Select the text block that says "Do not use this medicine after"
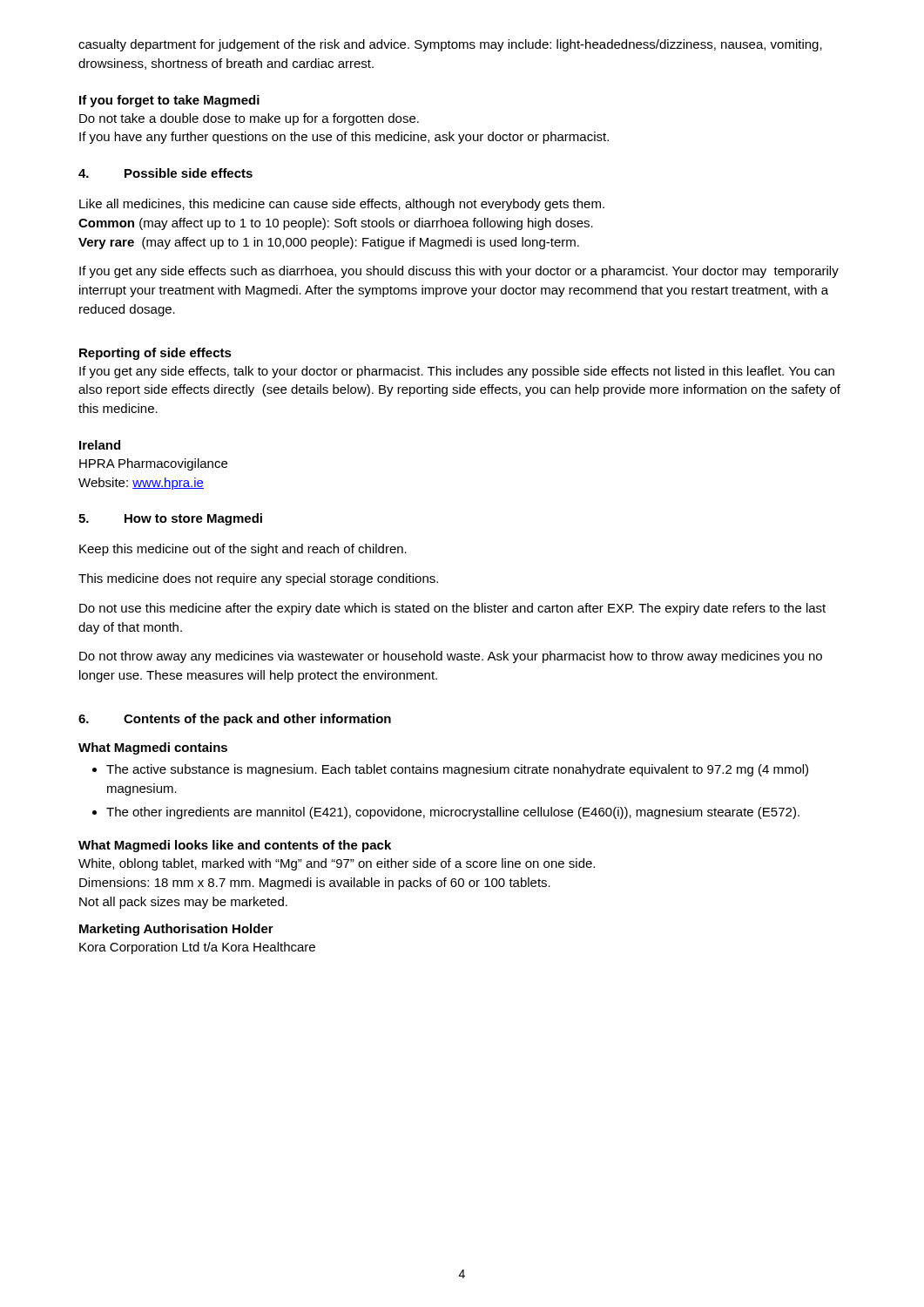The width and height of the screenshot is (924, 1307). click(452, 617)
